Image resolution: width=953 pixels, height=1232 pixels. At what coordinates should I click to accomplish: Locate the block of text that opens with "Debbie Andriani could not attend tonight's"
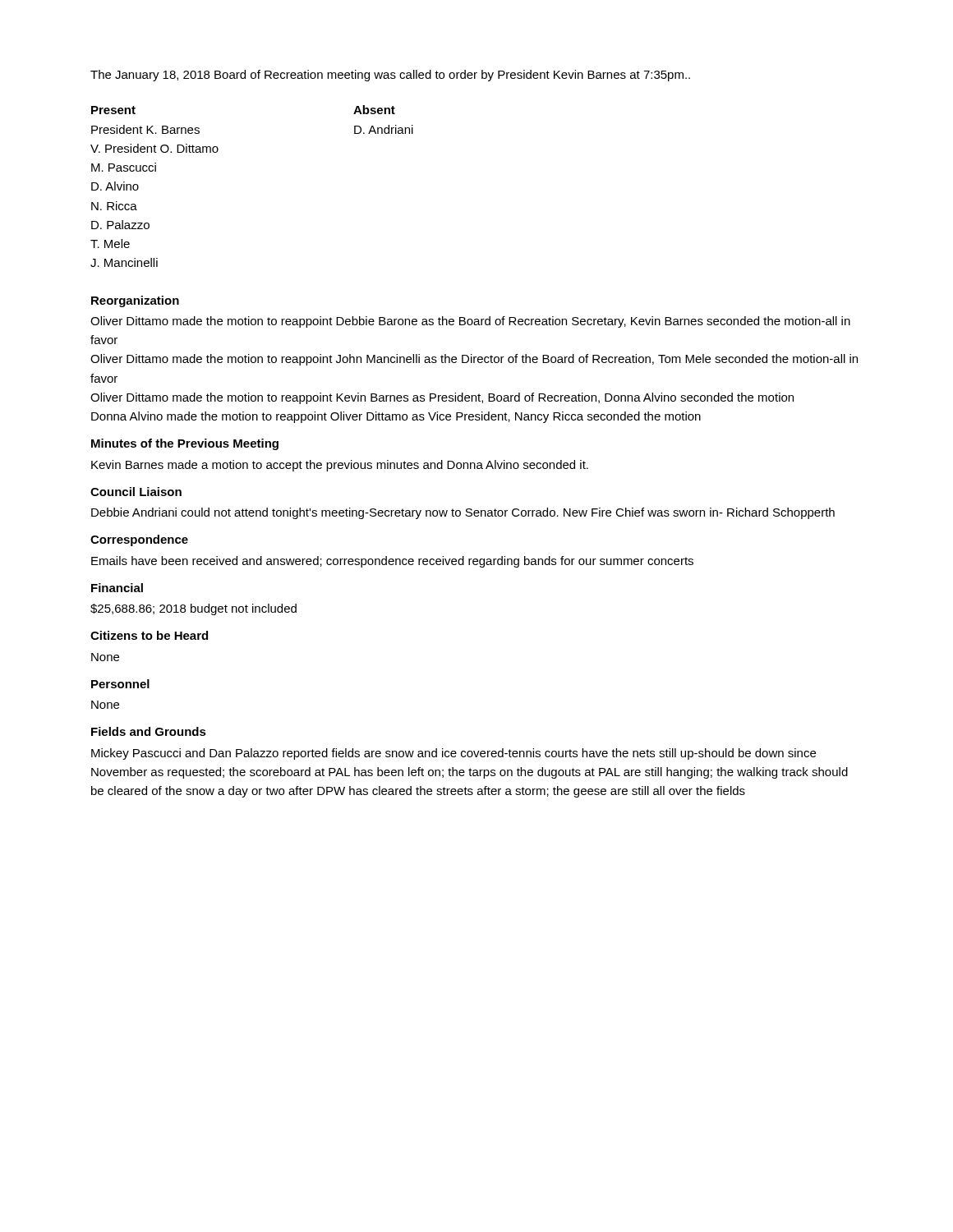point(463,512)
